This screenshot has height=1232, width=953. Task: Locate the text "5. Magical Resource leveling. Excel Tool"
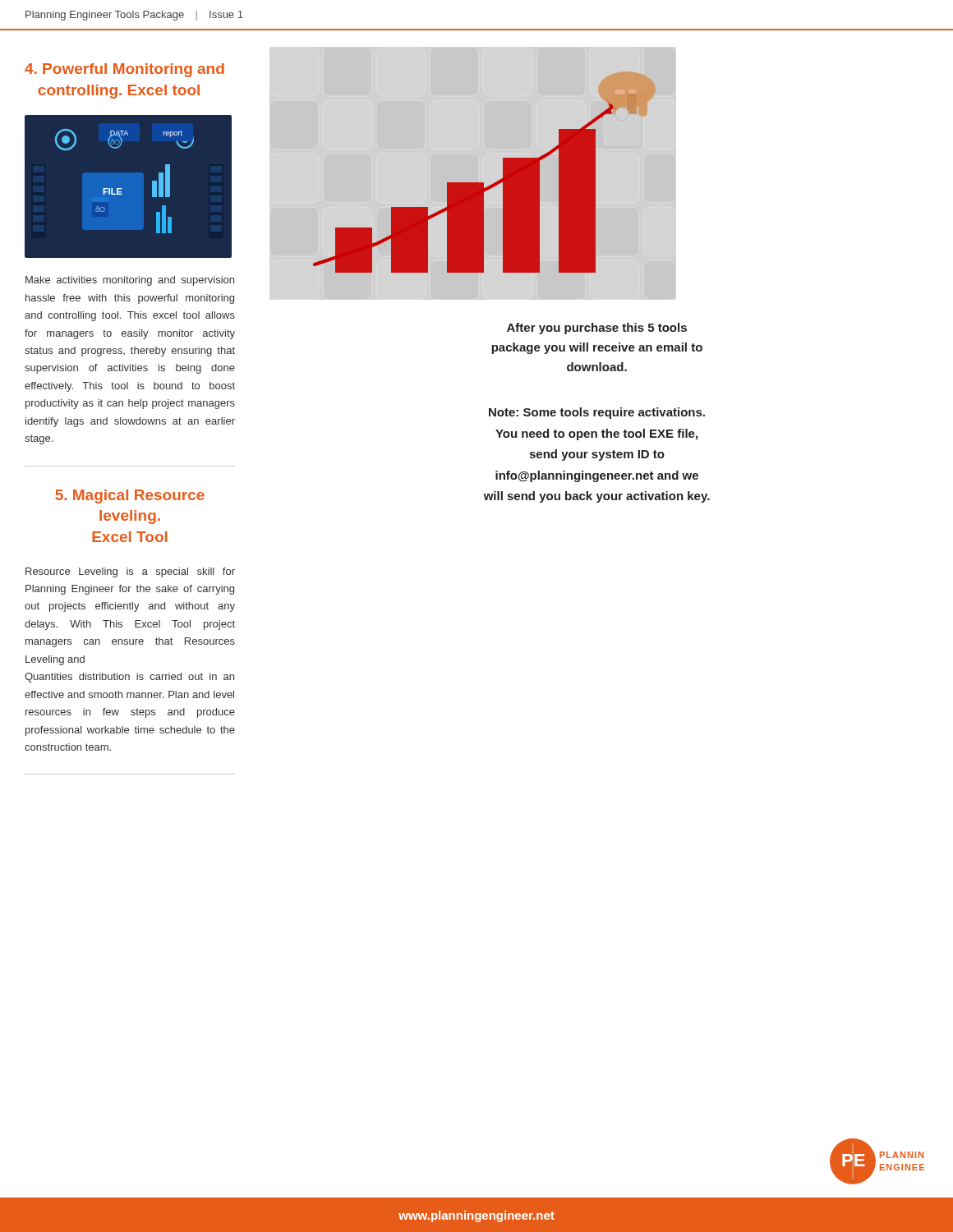(130, 516)
